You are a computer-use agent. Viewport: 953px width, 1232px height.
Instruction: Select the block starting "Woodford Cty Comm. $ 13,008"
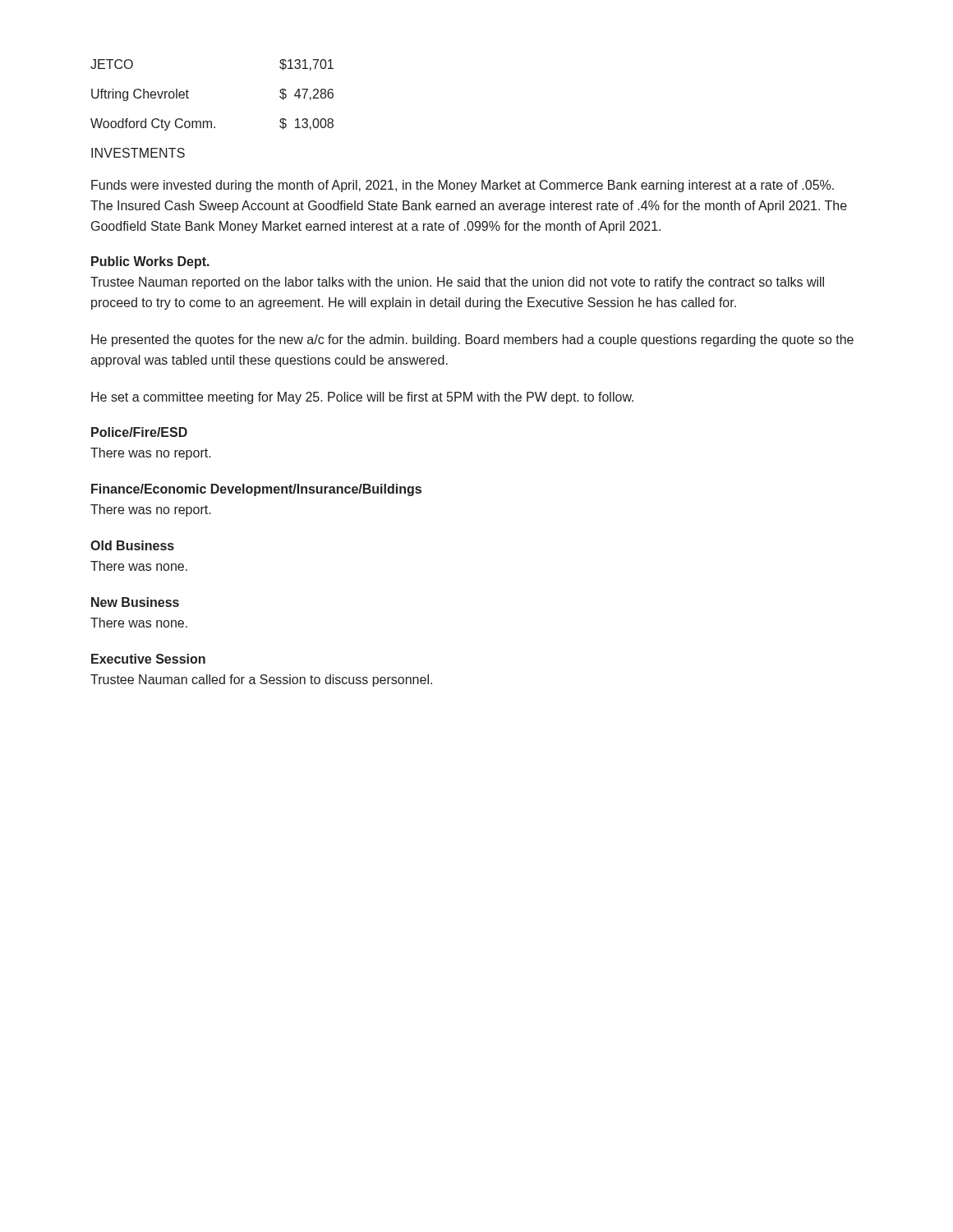click(x=212, y=124)
